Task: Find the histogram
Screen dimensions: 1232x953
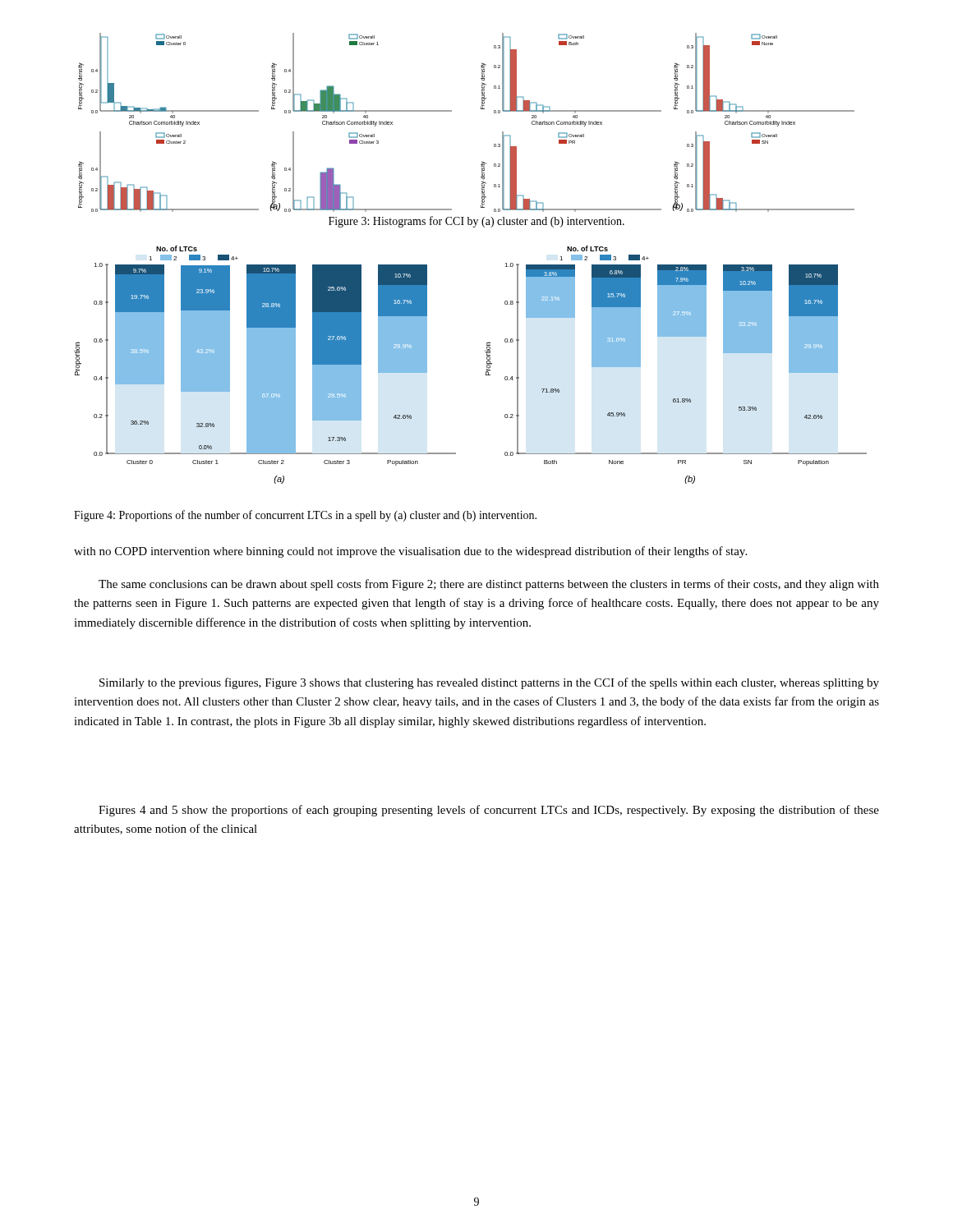Action: pos(476,115)
